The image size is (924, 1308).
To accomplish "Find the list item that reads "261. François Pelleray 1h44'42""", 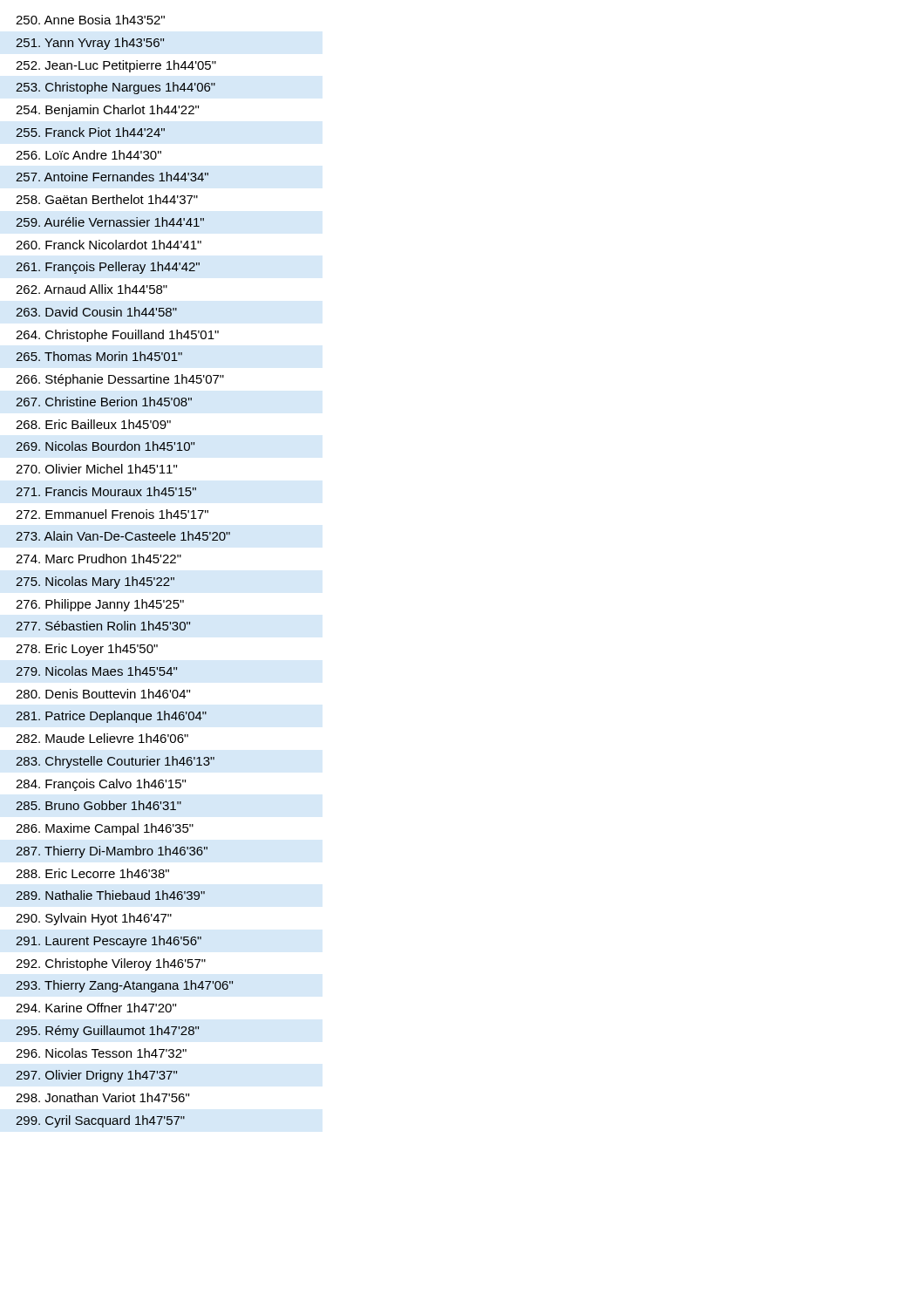I will pos(108,267).
